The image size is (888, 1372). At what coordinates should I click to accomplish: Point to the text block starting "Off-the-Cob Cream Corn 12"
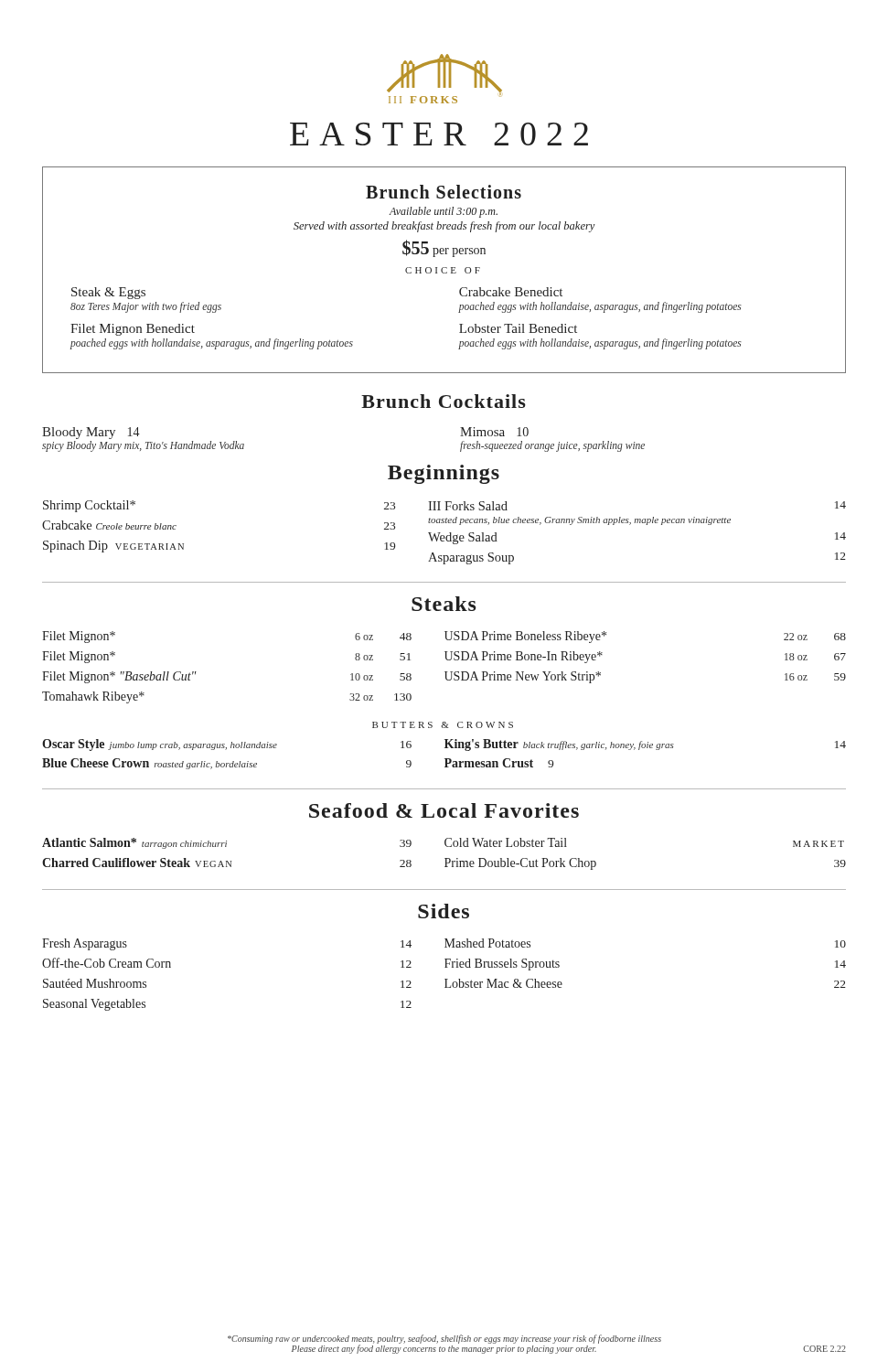click(110, 963)
